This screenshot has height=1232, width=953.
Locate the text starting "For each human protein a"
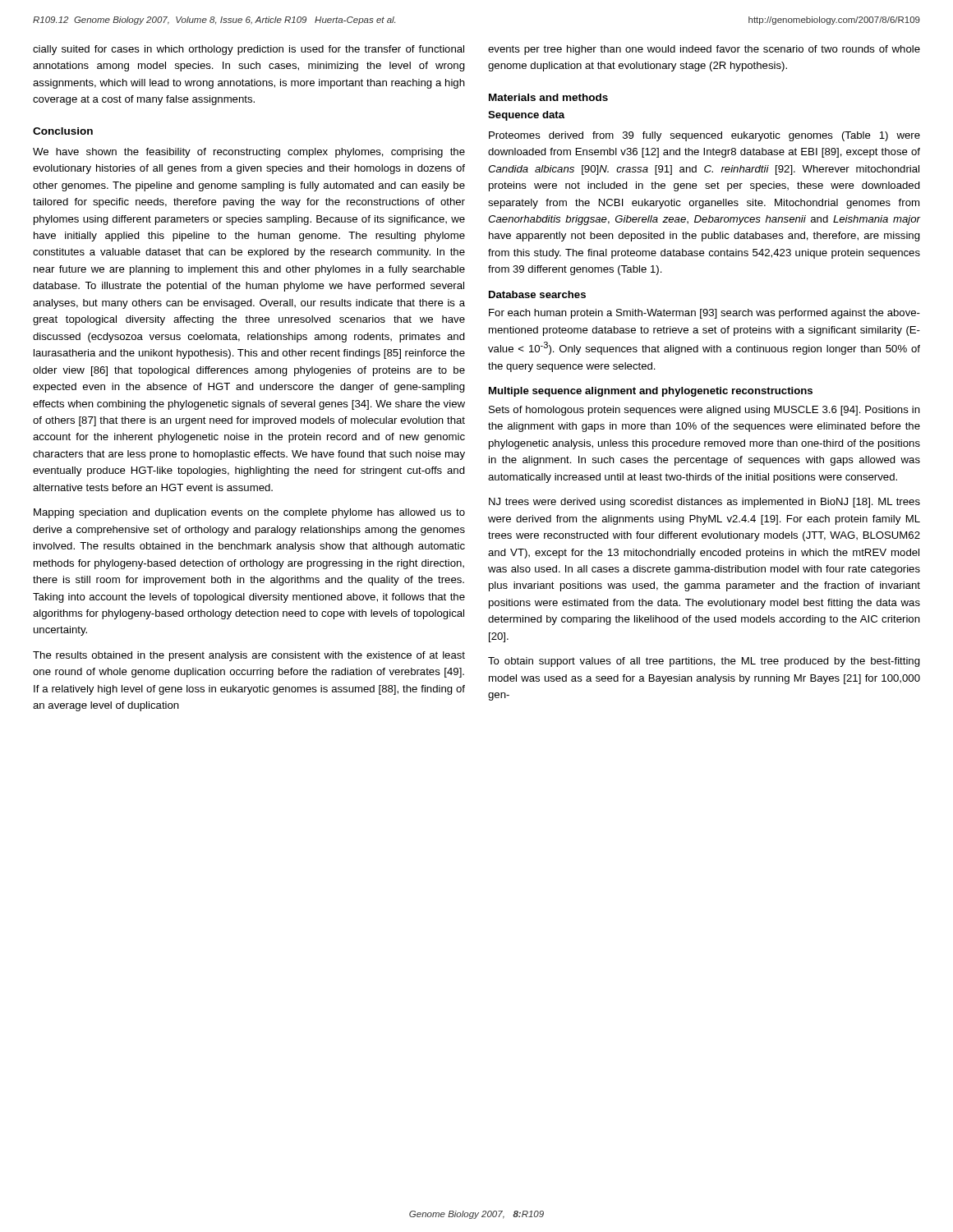pos(704,339)
